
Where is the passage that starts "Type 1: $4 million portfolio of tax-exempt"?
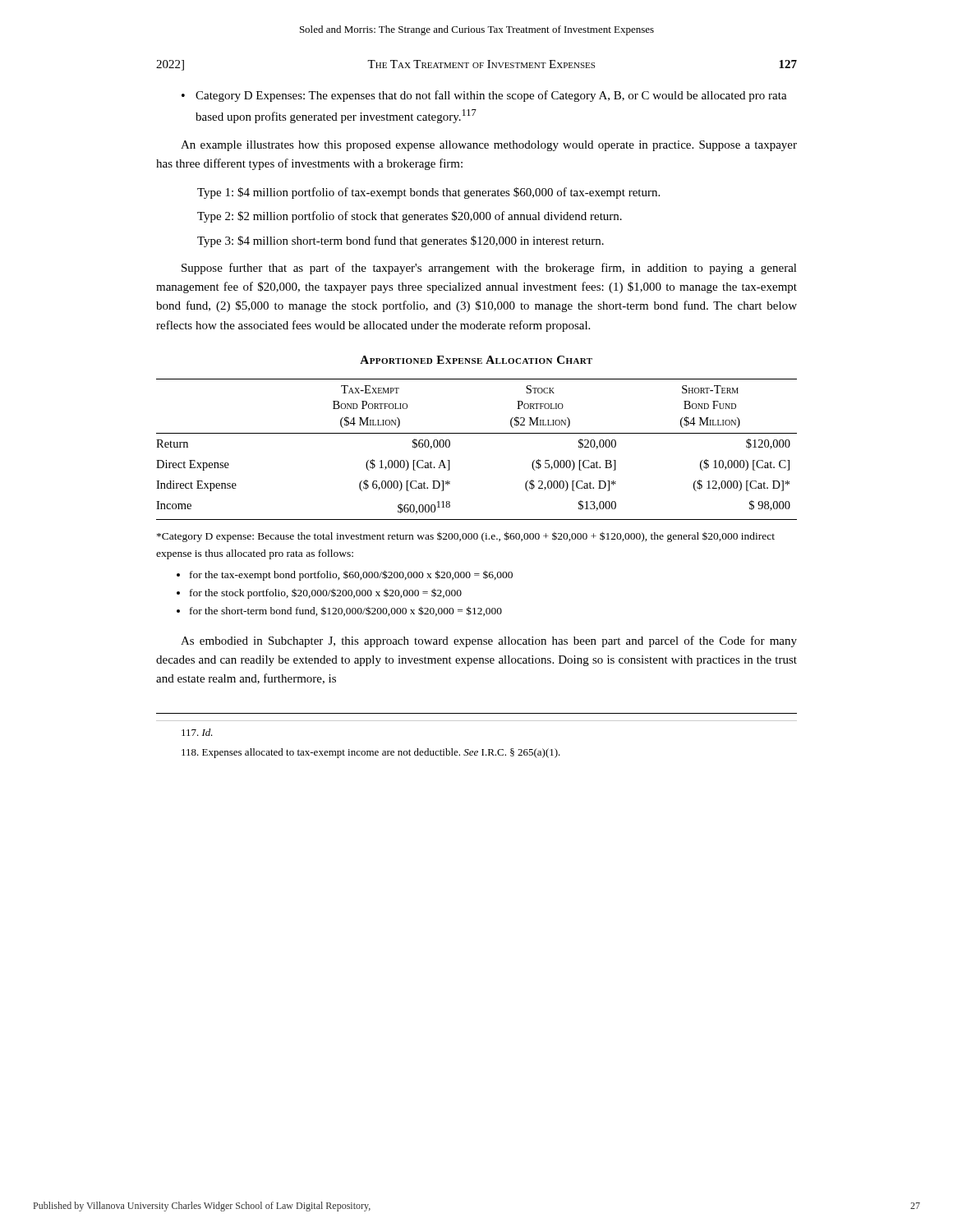coord(429,192)
